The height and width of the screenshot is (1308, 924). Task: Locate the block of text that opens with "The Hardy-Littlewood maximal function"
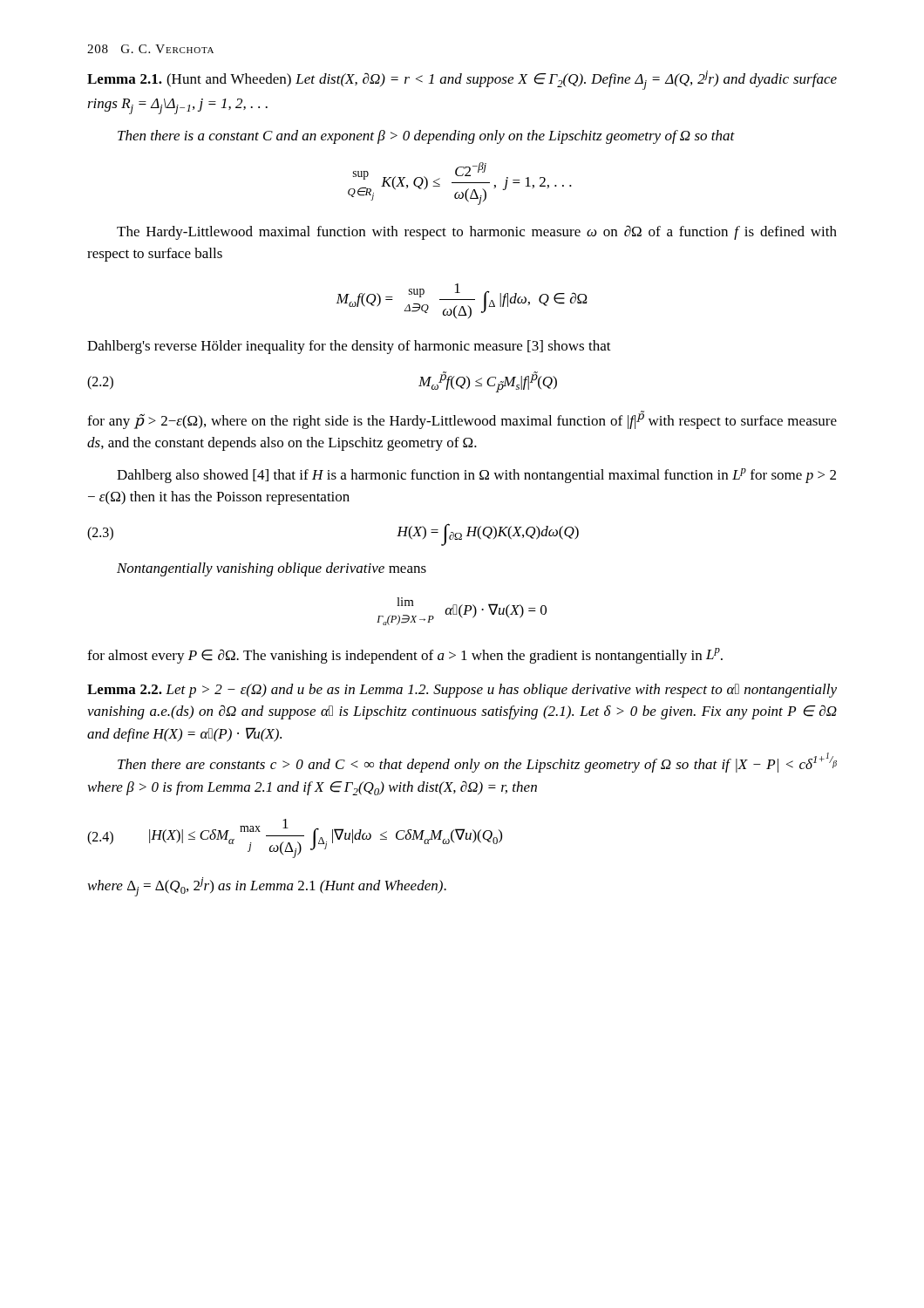click(x=462, y=243)
